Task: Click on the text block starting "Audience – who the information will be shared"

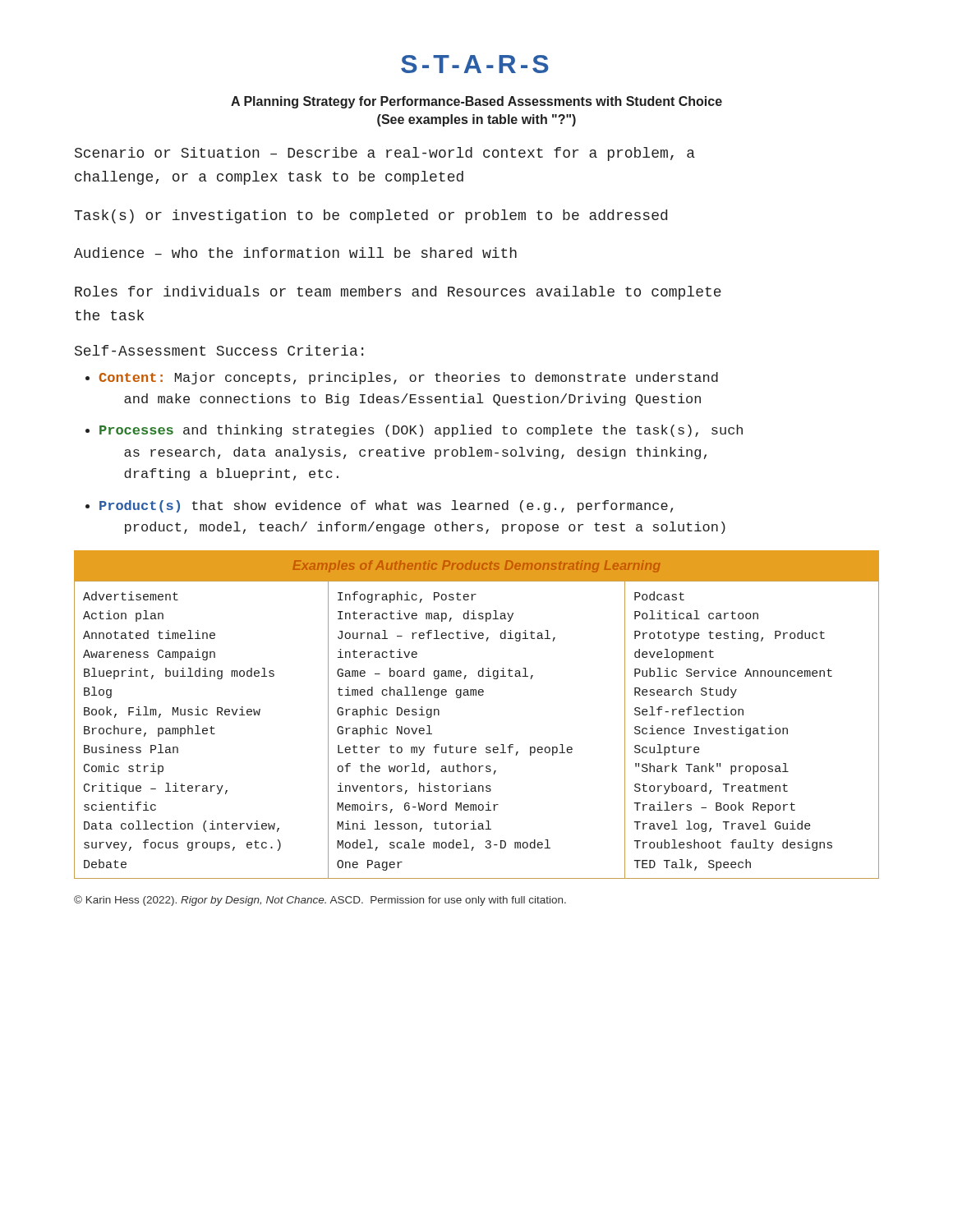Action: 296,254
